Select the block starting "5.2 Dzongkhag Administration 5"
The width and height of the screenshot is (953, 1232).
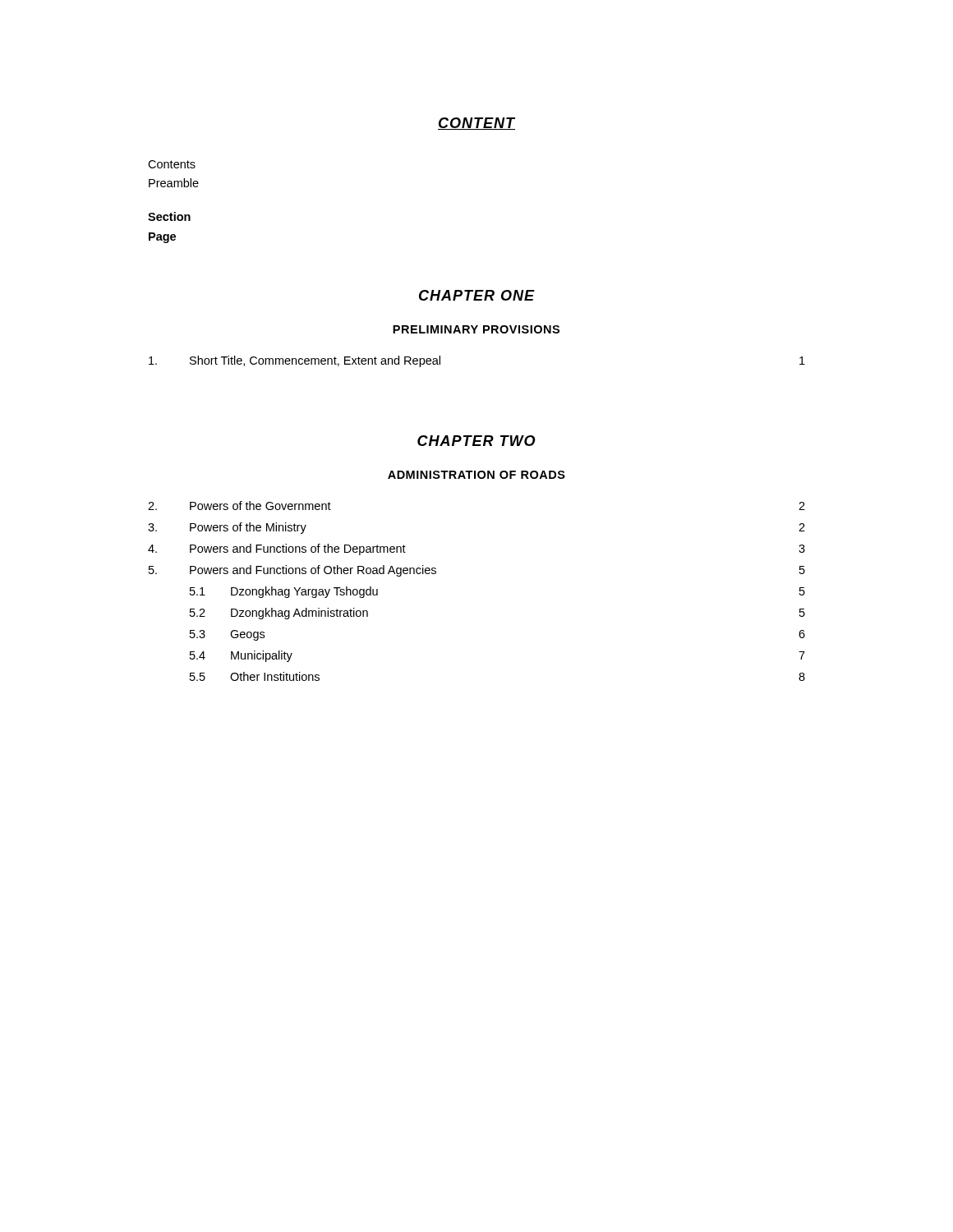296,614
